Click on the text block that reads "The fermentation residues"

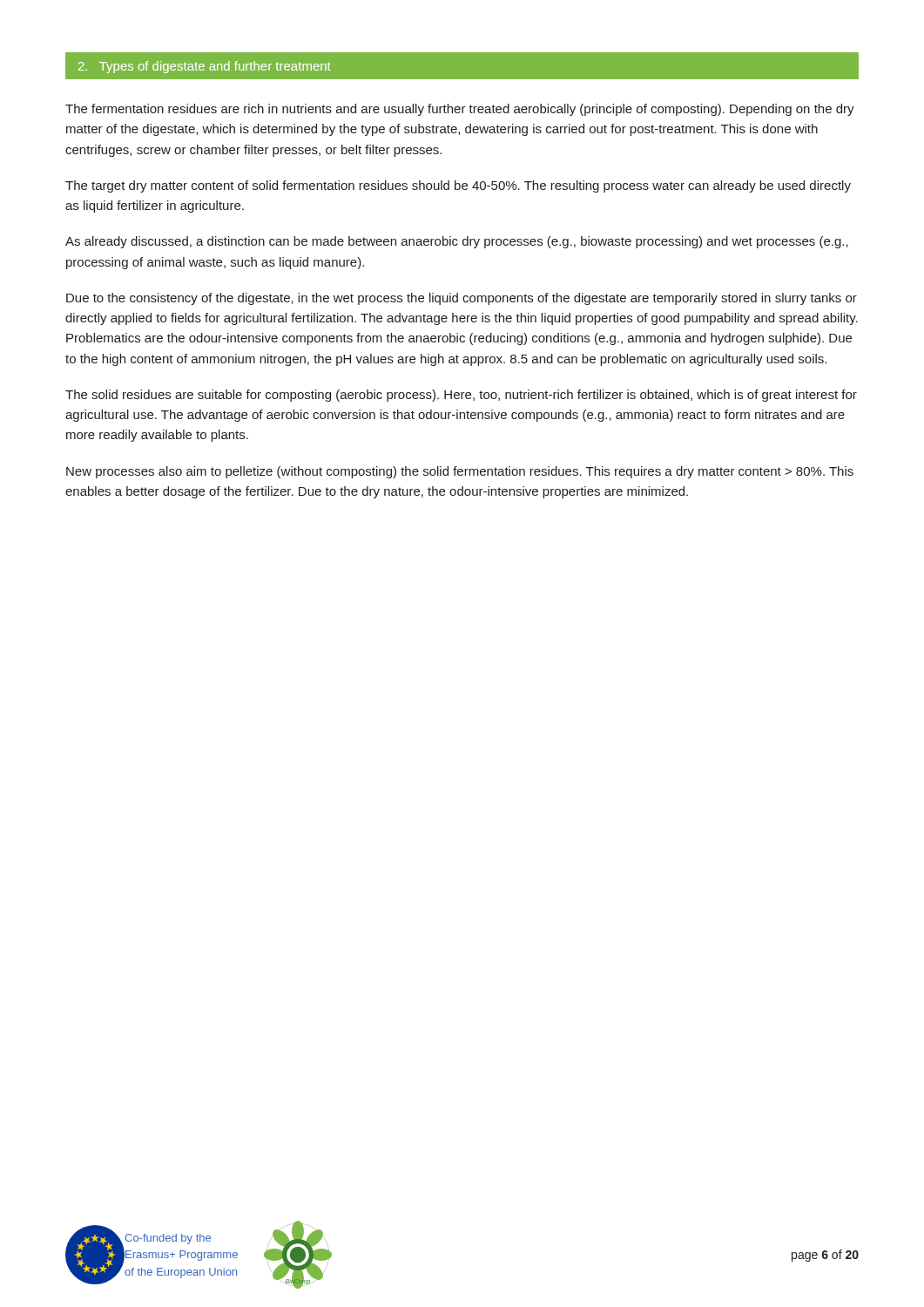(460, 129)
